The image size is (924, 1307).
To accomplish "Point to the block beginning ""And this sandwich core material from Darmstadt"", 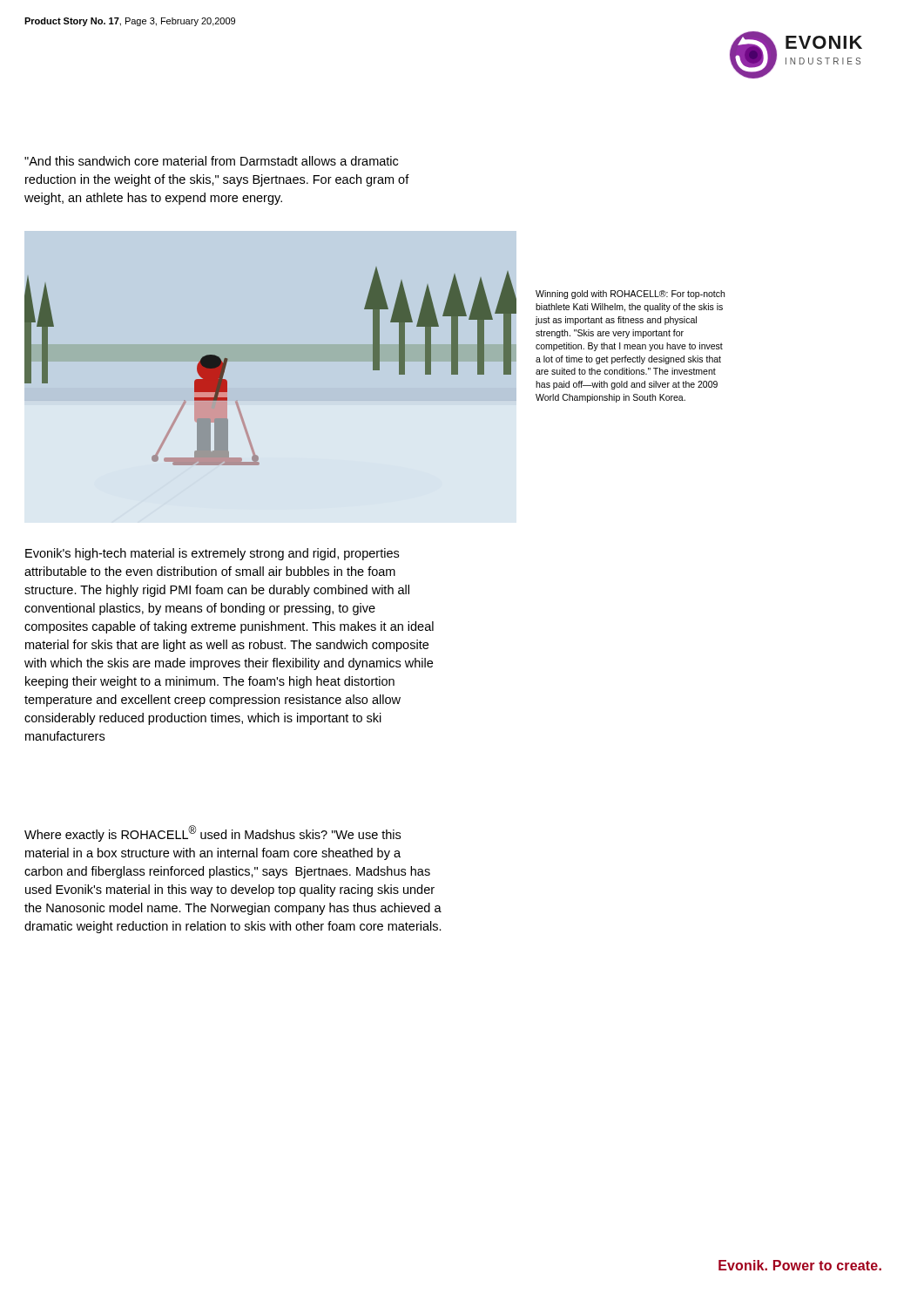I will click(x=216, y=180).
